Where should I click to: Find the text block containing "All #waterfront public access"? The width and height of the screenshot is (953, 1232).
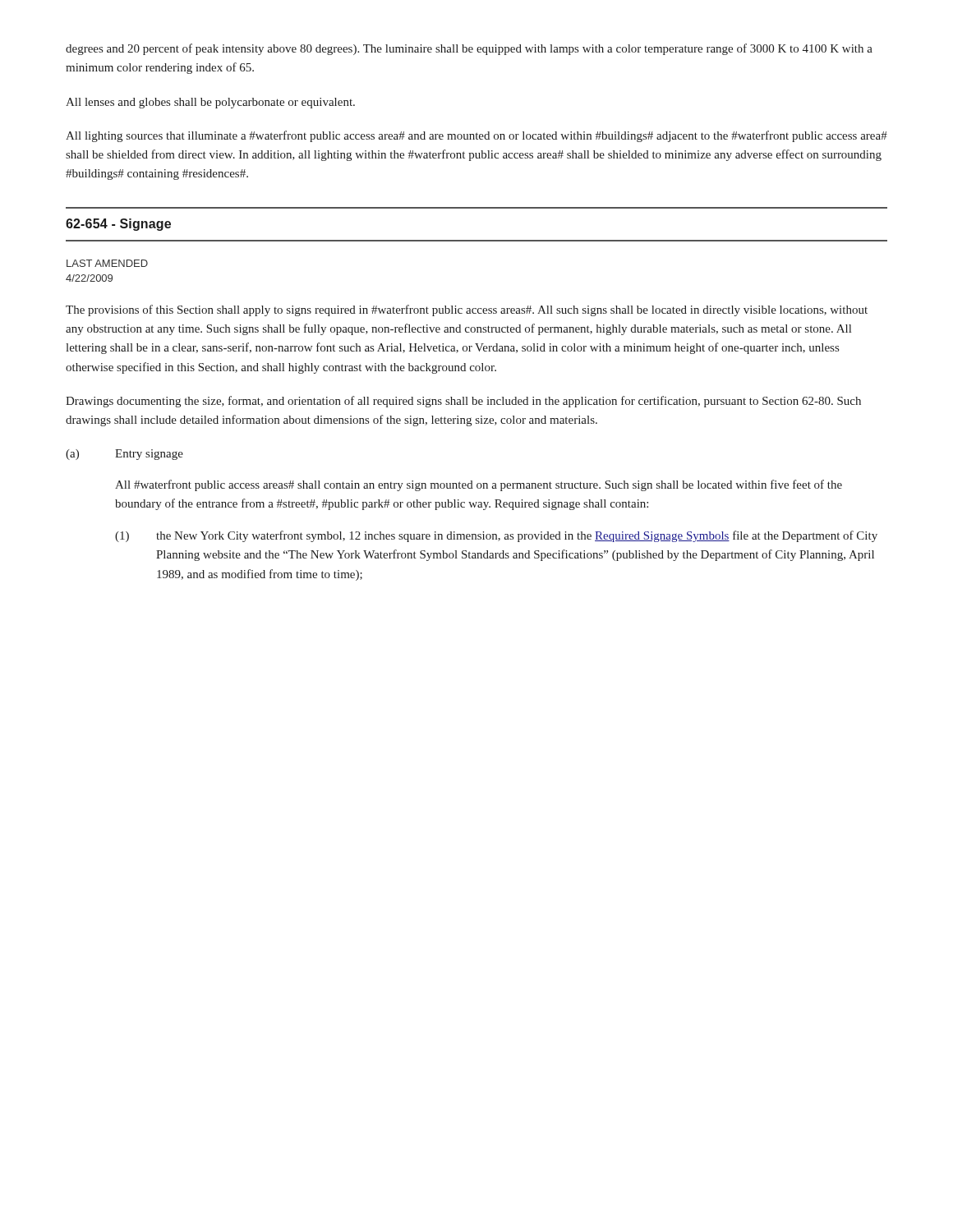pyautogui.click(x=479, y=494)
